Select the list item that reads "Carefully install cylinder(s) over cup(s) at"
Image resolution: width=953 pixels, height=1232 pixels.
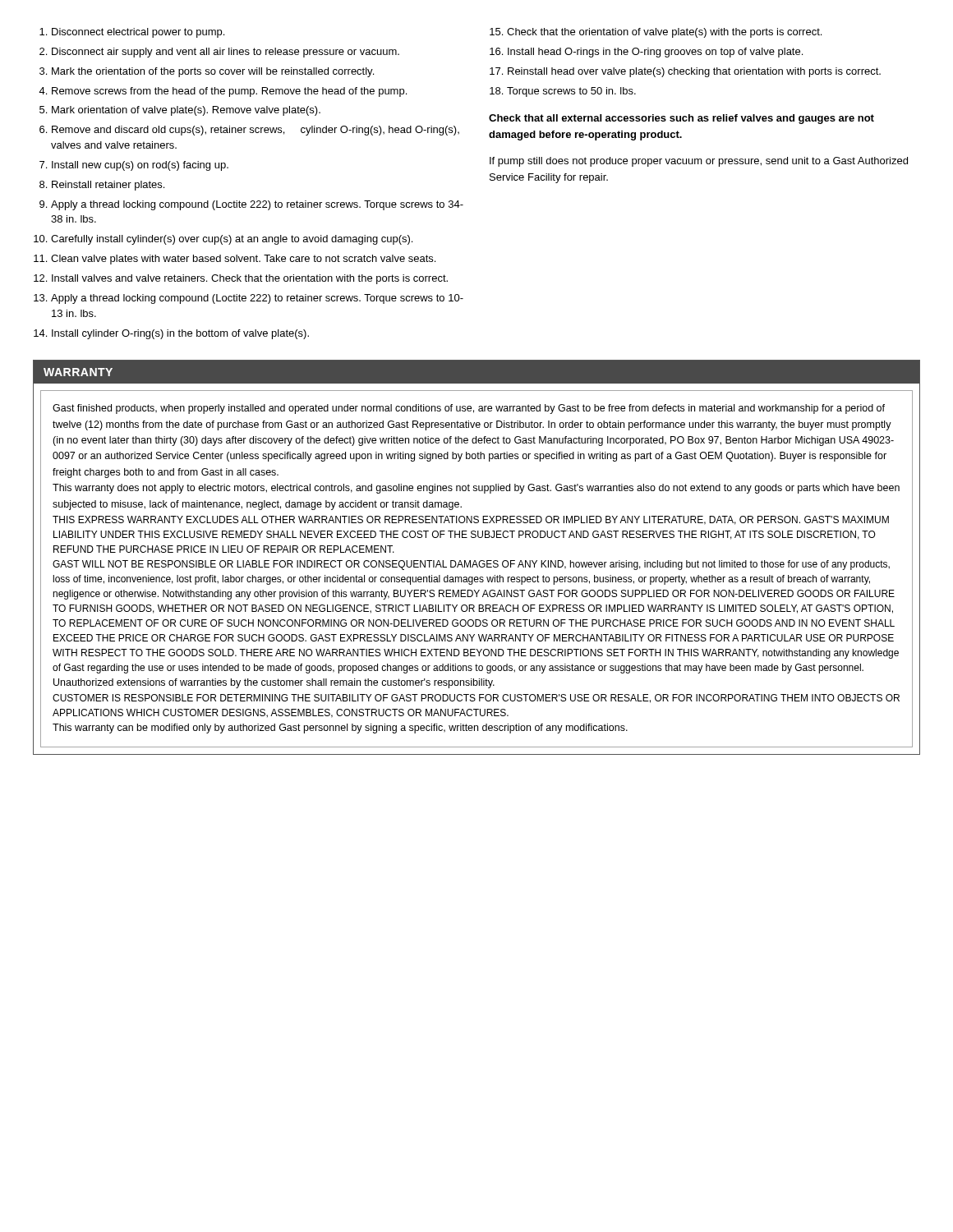coord(258,240)
